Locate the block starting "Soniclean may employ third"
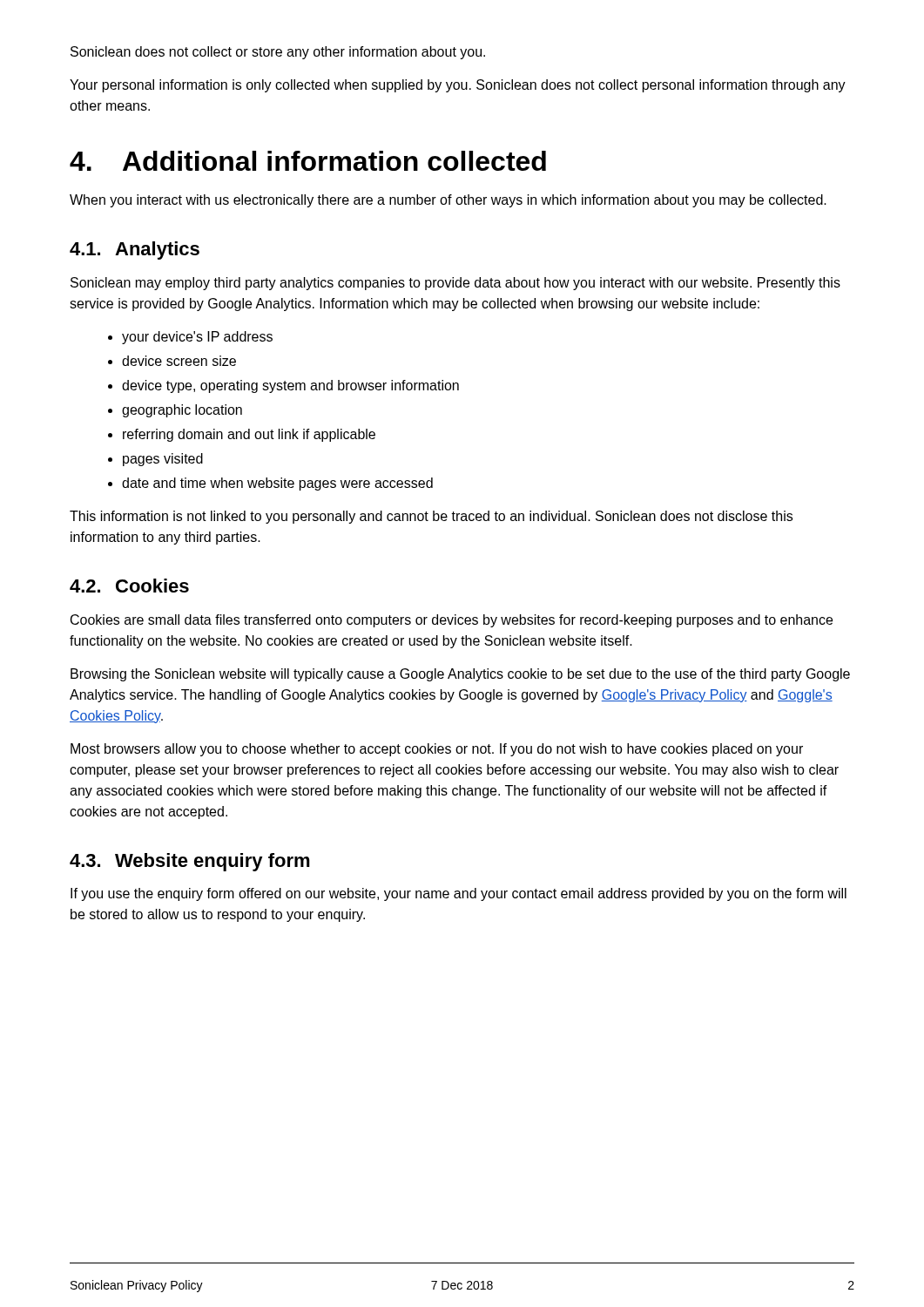This screenshot has width=924, height=1307. pyautogui.click(x=462, y=294)
